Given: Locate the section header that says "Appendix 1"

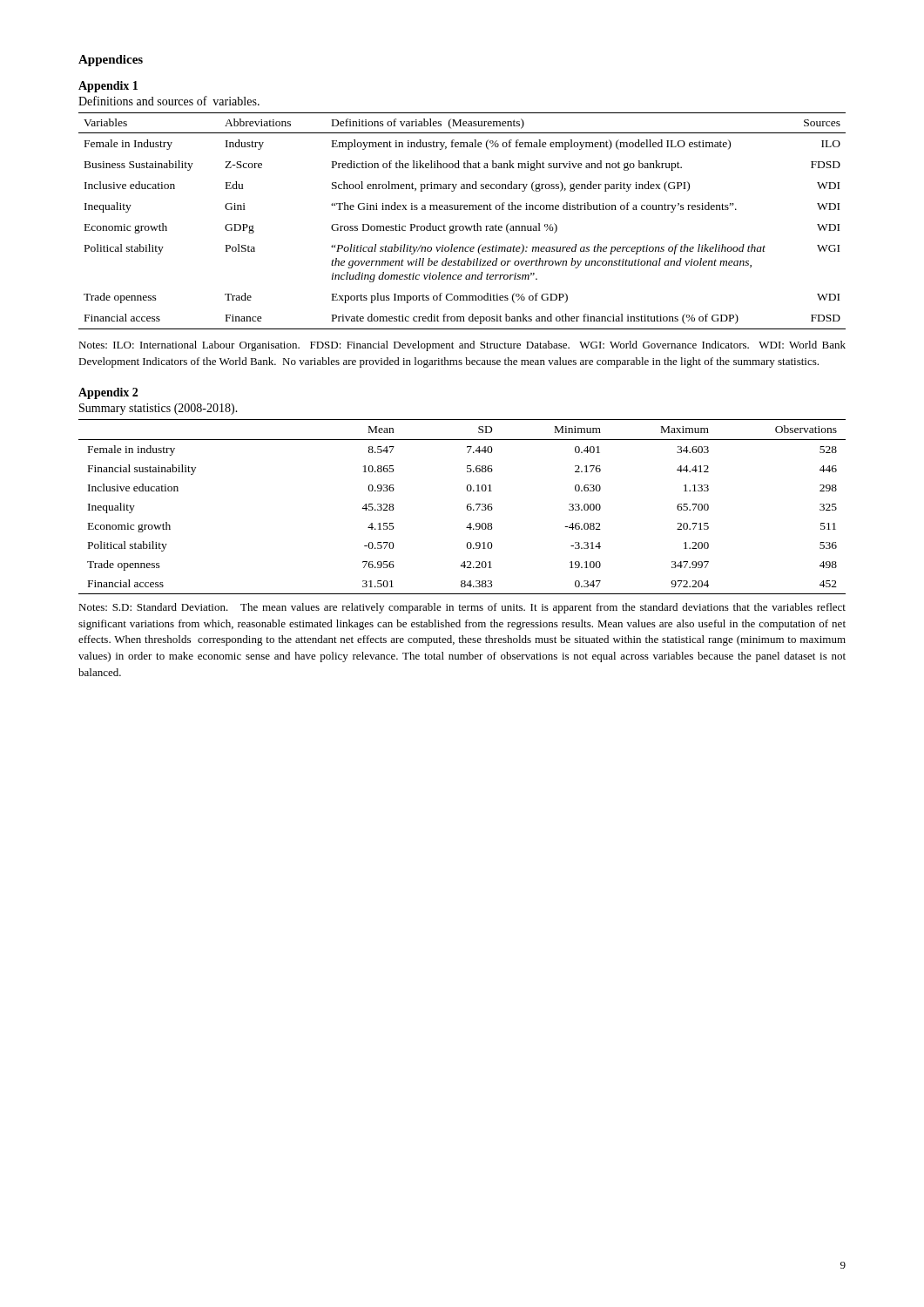Looking at the screenshot, I should (x=108, y=86).
